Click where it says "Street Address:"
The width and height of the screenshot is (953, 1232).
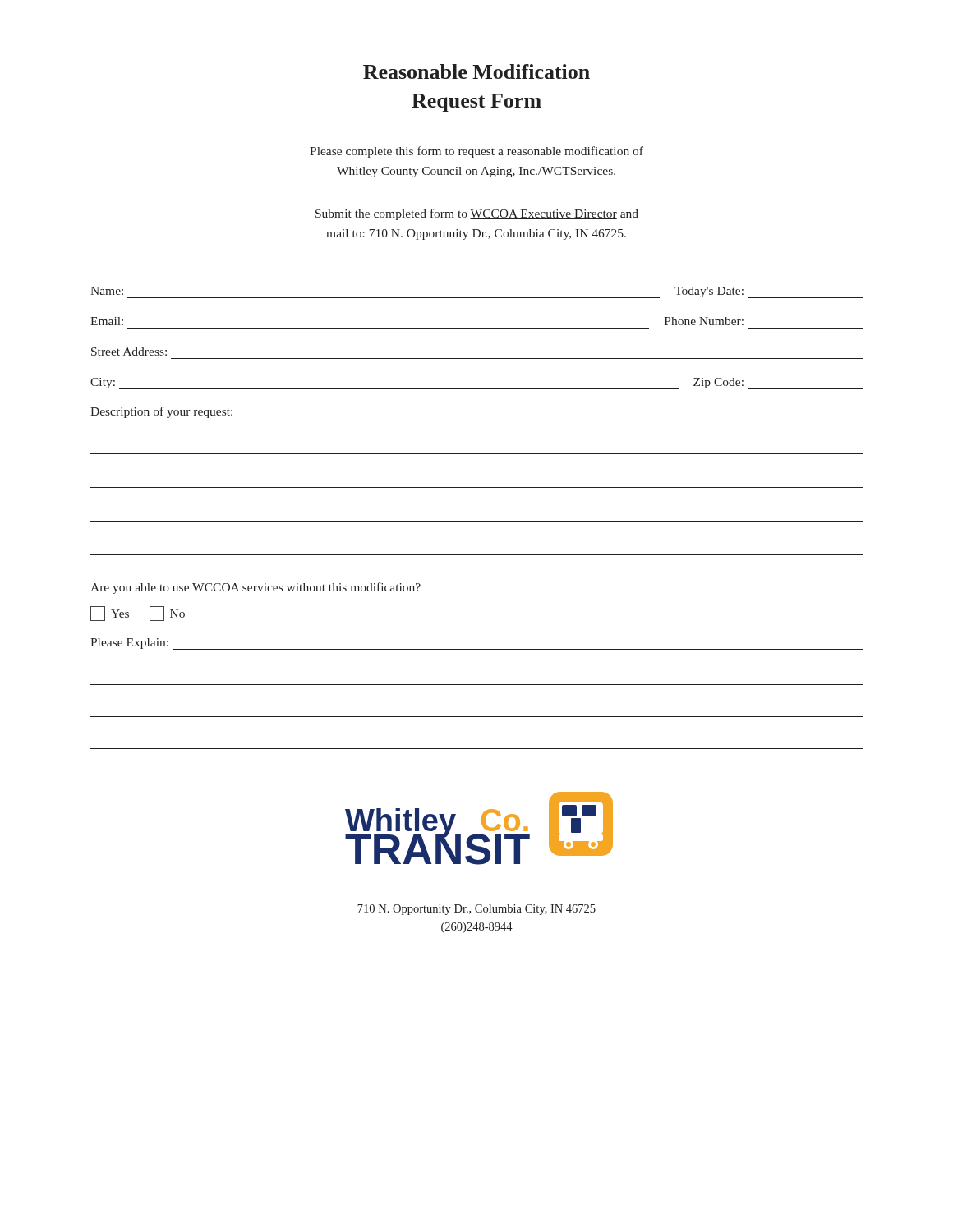point(476,351)
